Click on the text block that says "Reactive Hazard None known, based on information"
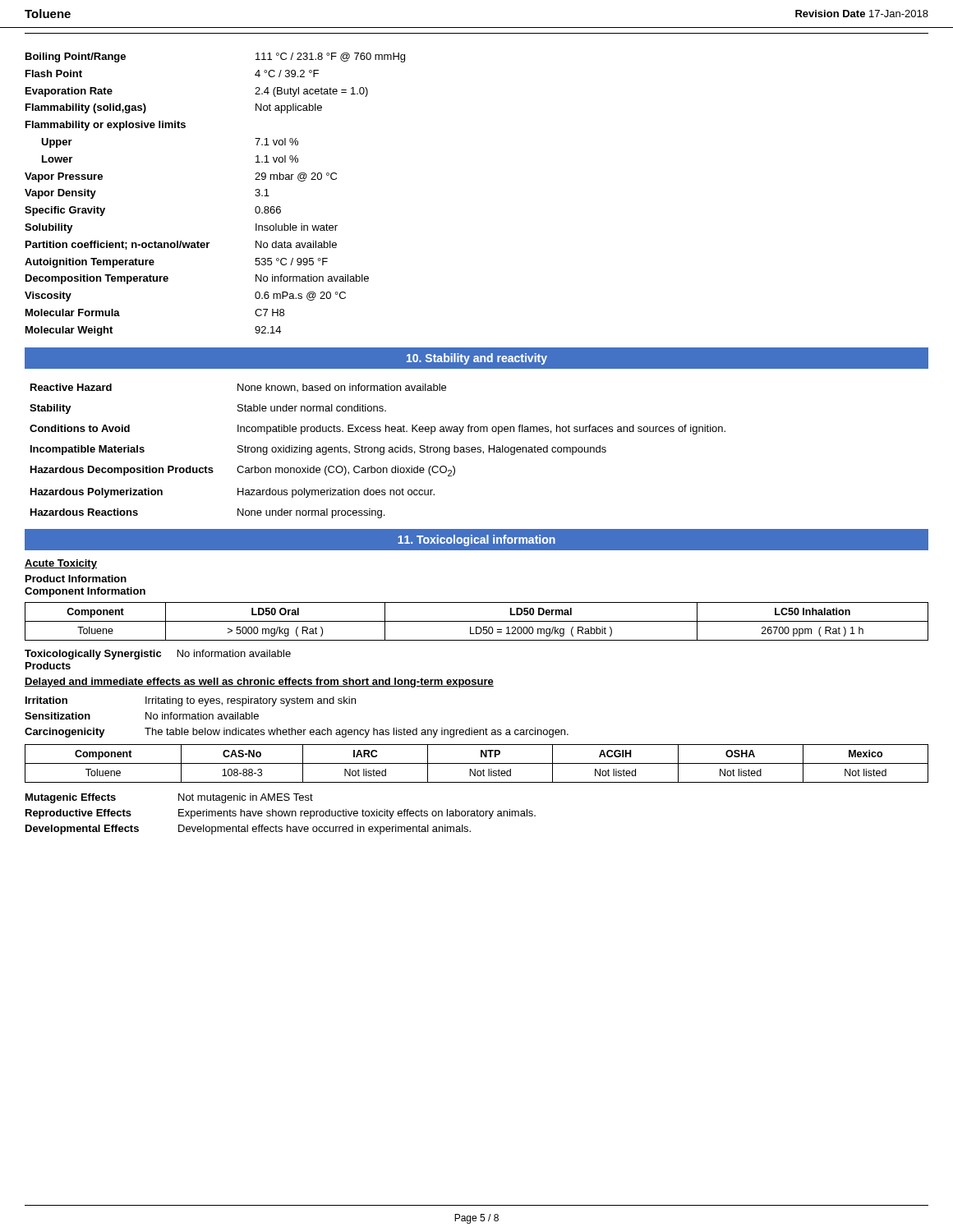This screenshot has height=1232, width=953. pyautogui.click(x=476, y=450)
